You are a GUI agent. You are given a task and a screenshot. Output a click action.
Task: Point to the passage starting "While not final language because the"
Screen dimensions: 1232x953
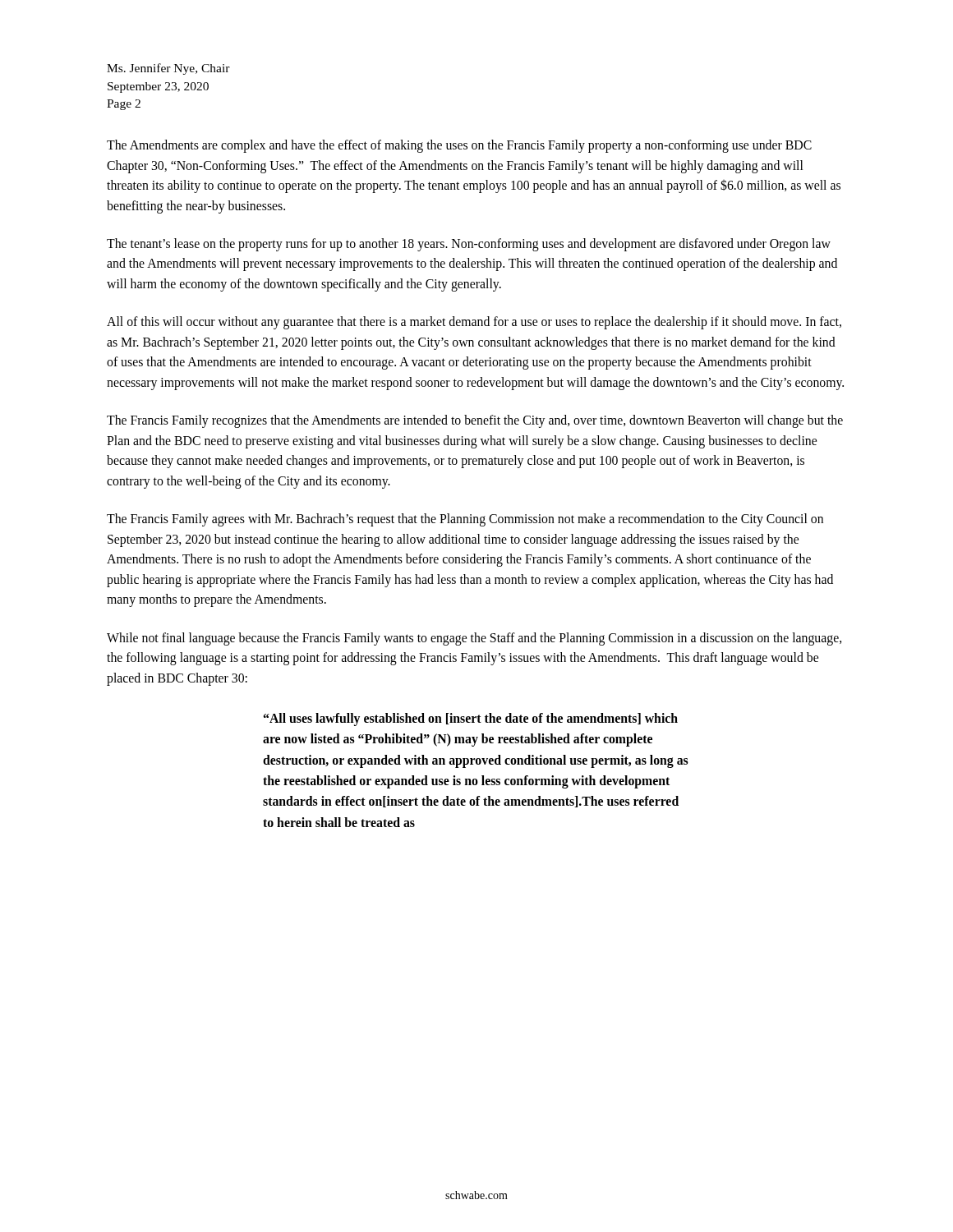474,658
